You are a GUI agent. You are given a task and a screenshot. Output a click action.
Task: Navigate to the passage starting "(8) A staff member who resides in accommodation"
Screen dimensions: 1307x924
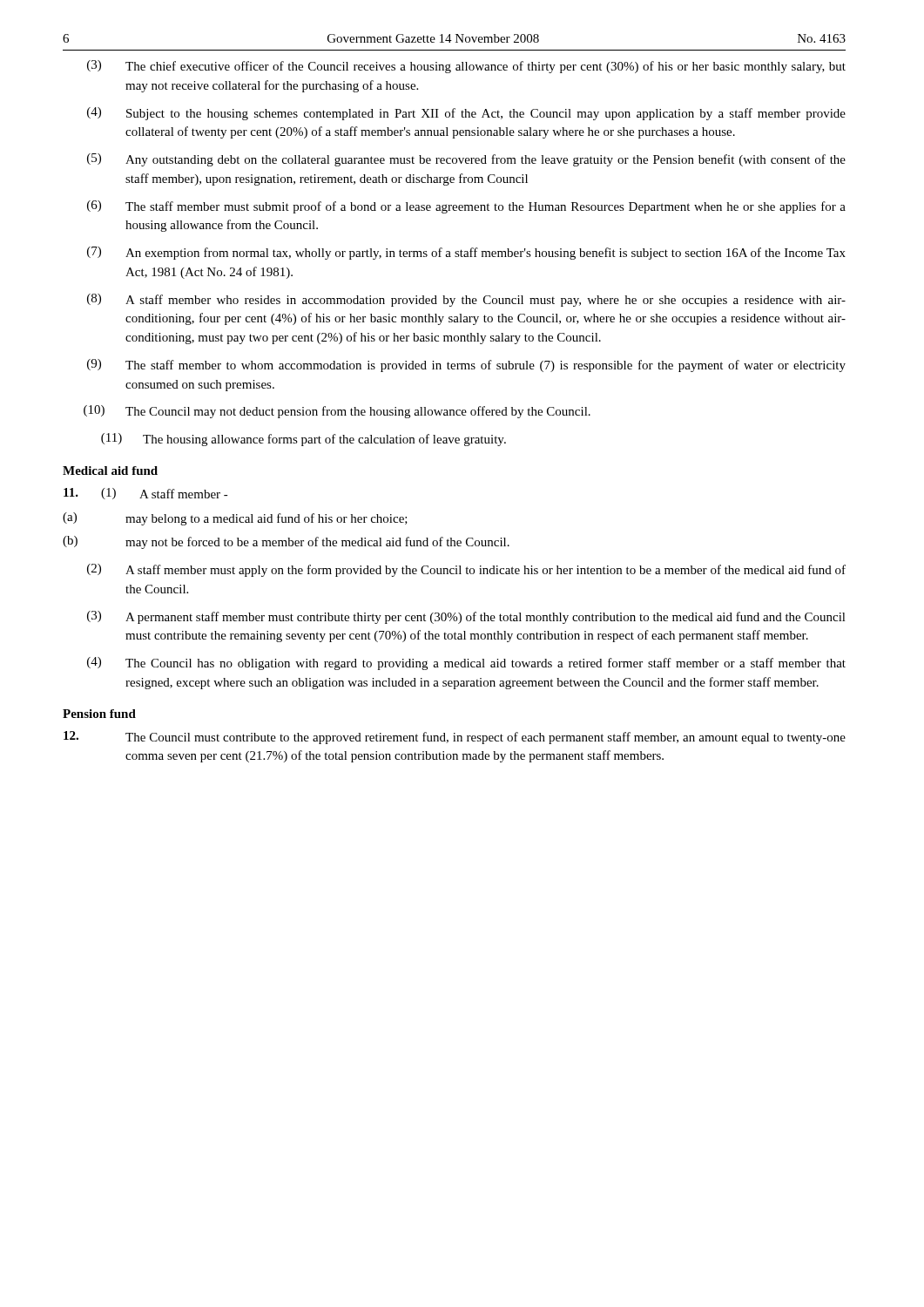pyautogui.click(x=454, y=319)
